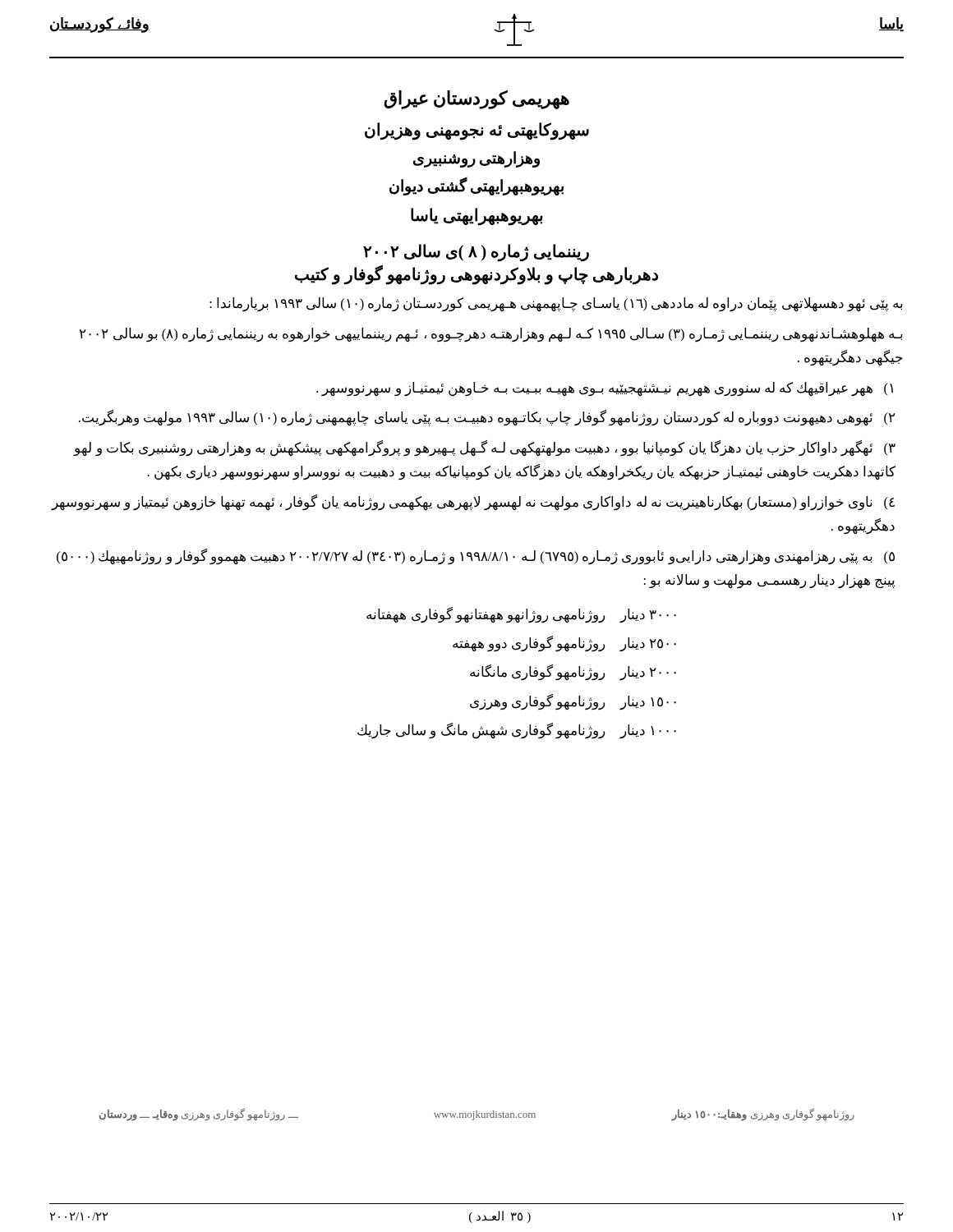Locate the block starting "ریننمایی ژماره ( ٨ )ی سالی"
The image size is (953, 1232).
coord(476,251)
